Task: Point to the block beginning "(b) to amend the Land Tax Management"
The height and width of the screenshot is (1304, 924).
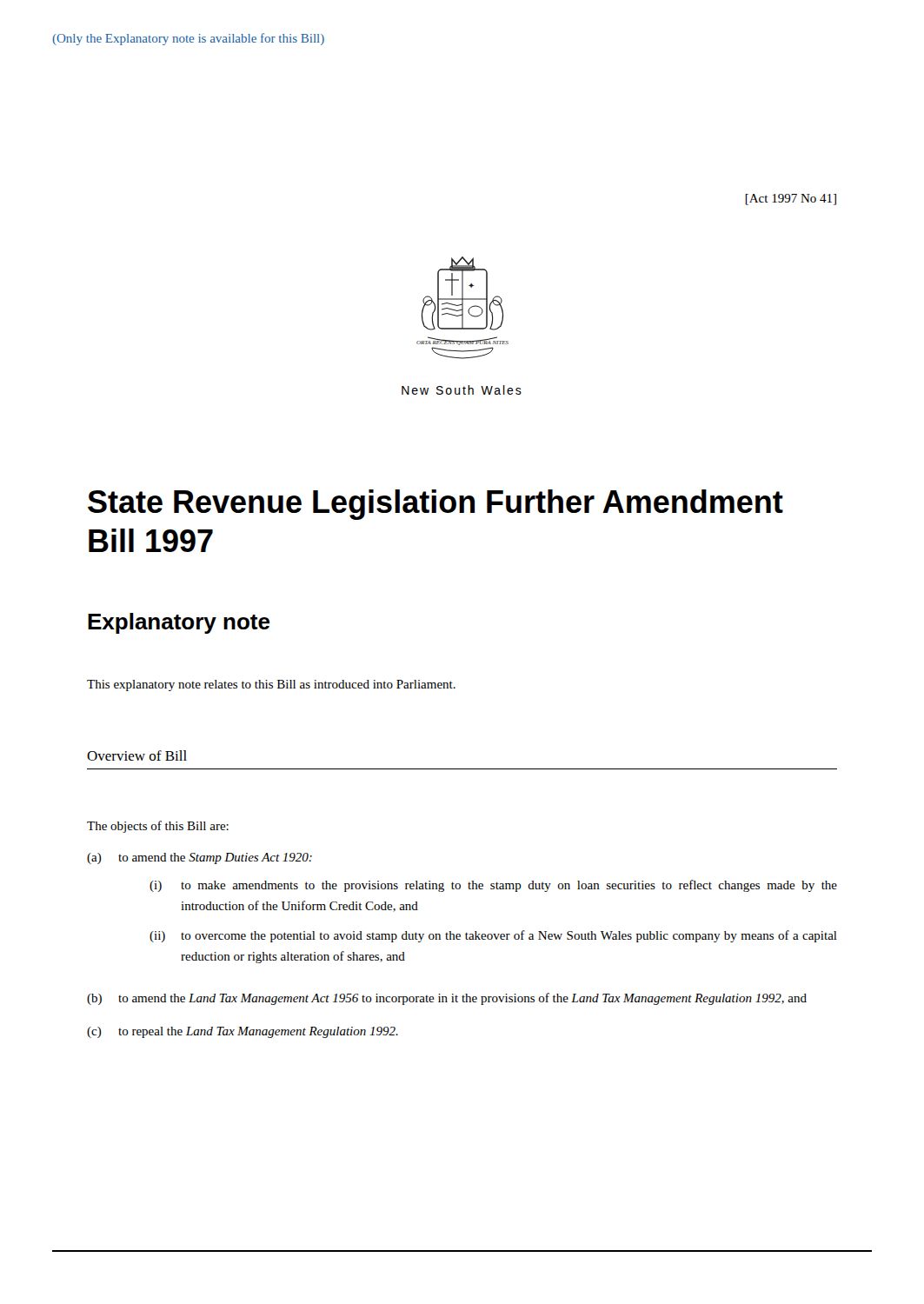Action: [462, 998]
